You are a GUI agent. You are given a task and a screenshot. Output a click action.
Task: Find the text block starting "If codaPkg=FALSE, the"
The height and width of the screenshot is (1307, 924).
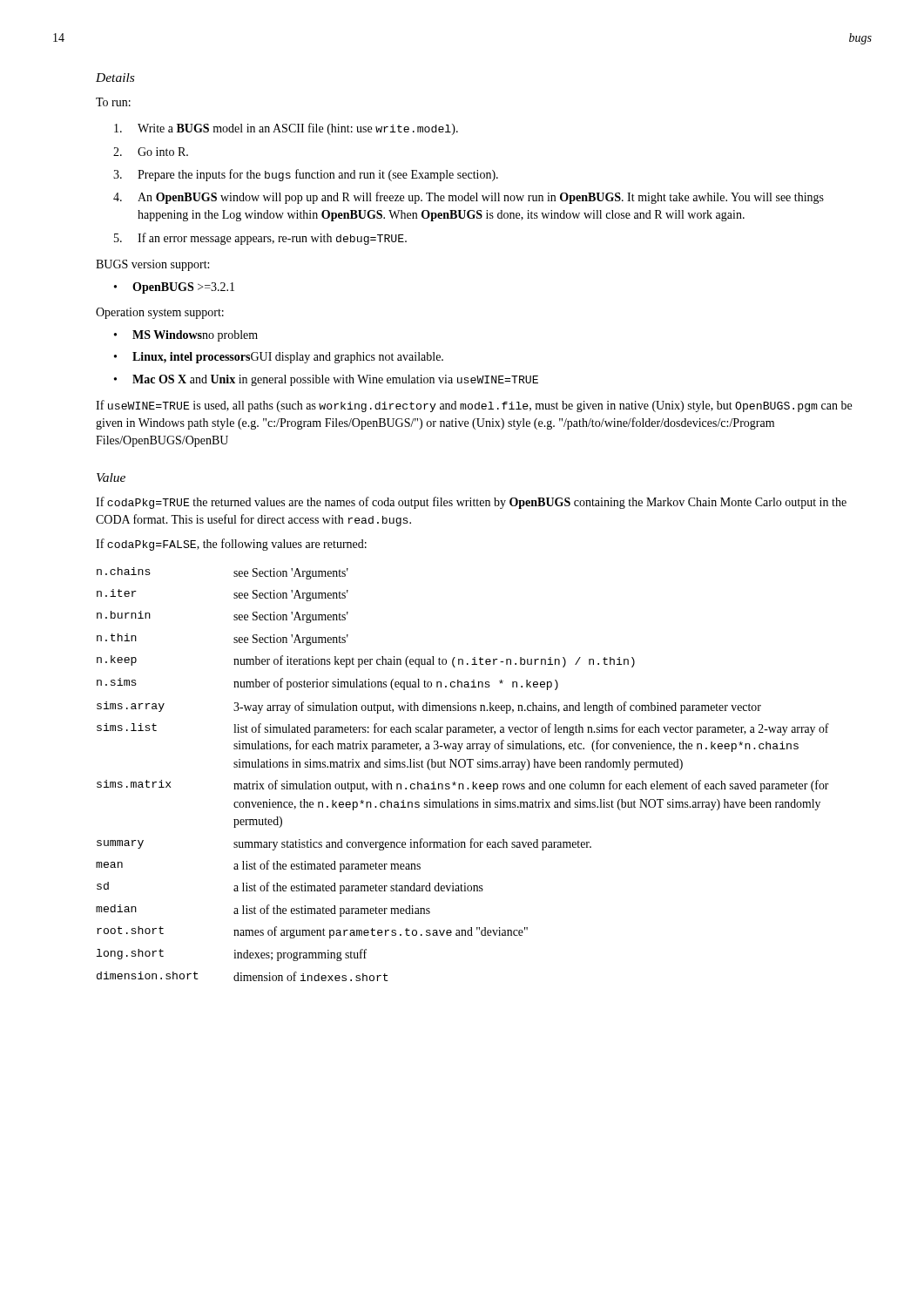tap(232, 545)
